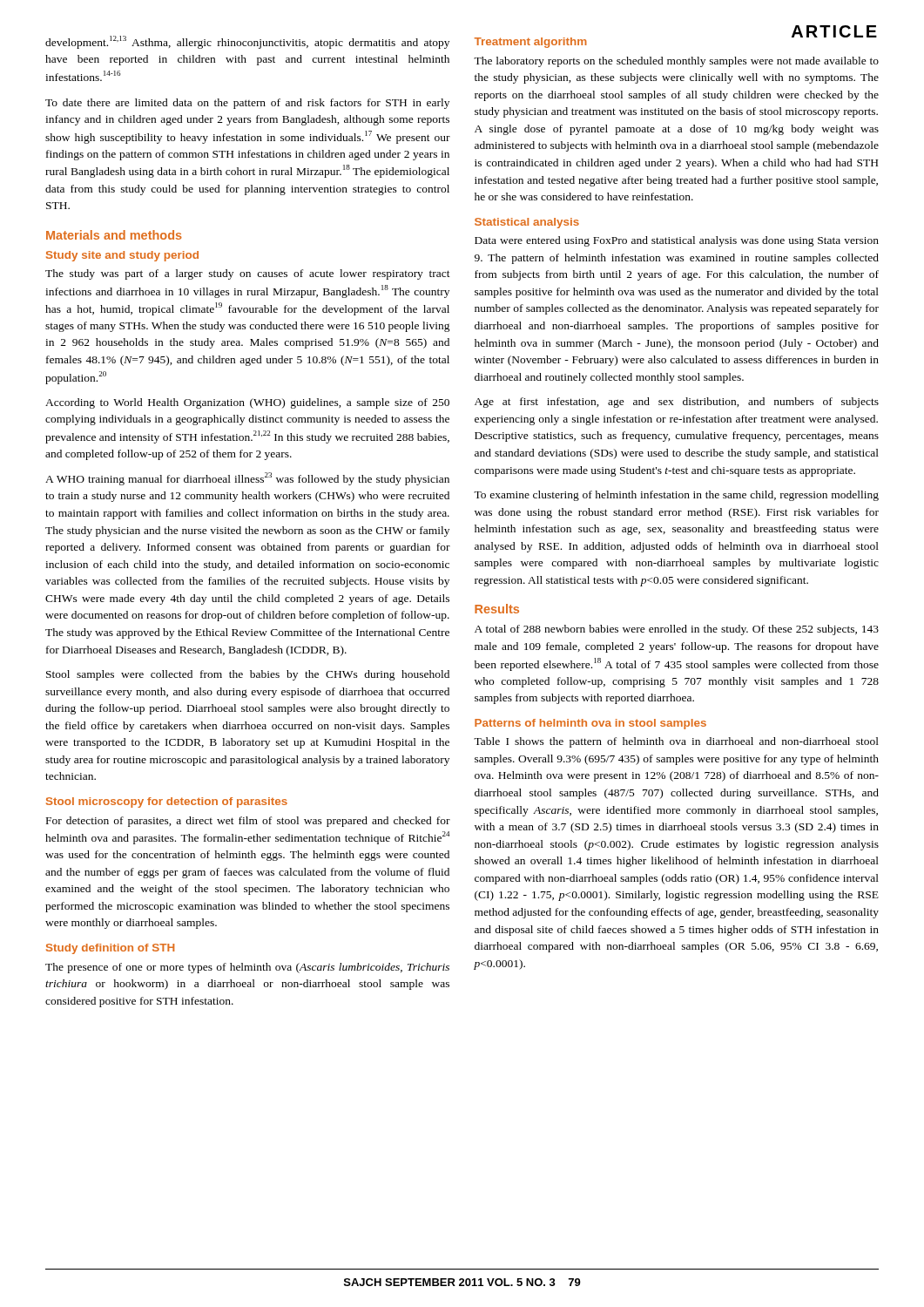This screenshot has width=924, height=1307.
Task: Select the passage starting "For detection of parasites, a direct wet"
Action: [x=248, y=872]
